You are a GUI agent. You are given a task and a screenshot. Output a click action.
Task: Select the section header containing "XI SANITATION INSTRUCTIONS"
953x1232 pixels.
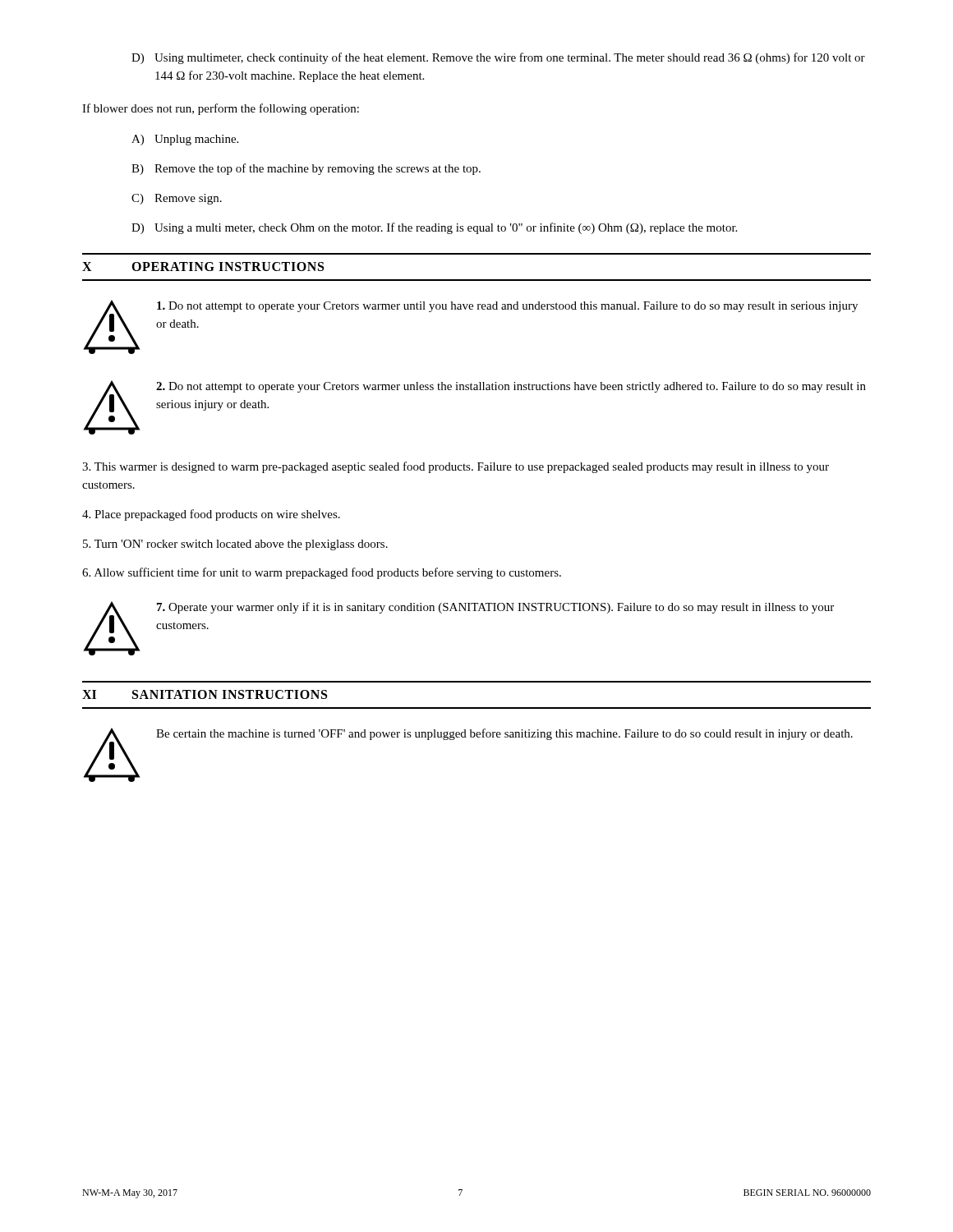click(x=205, y=695)
